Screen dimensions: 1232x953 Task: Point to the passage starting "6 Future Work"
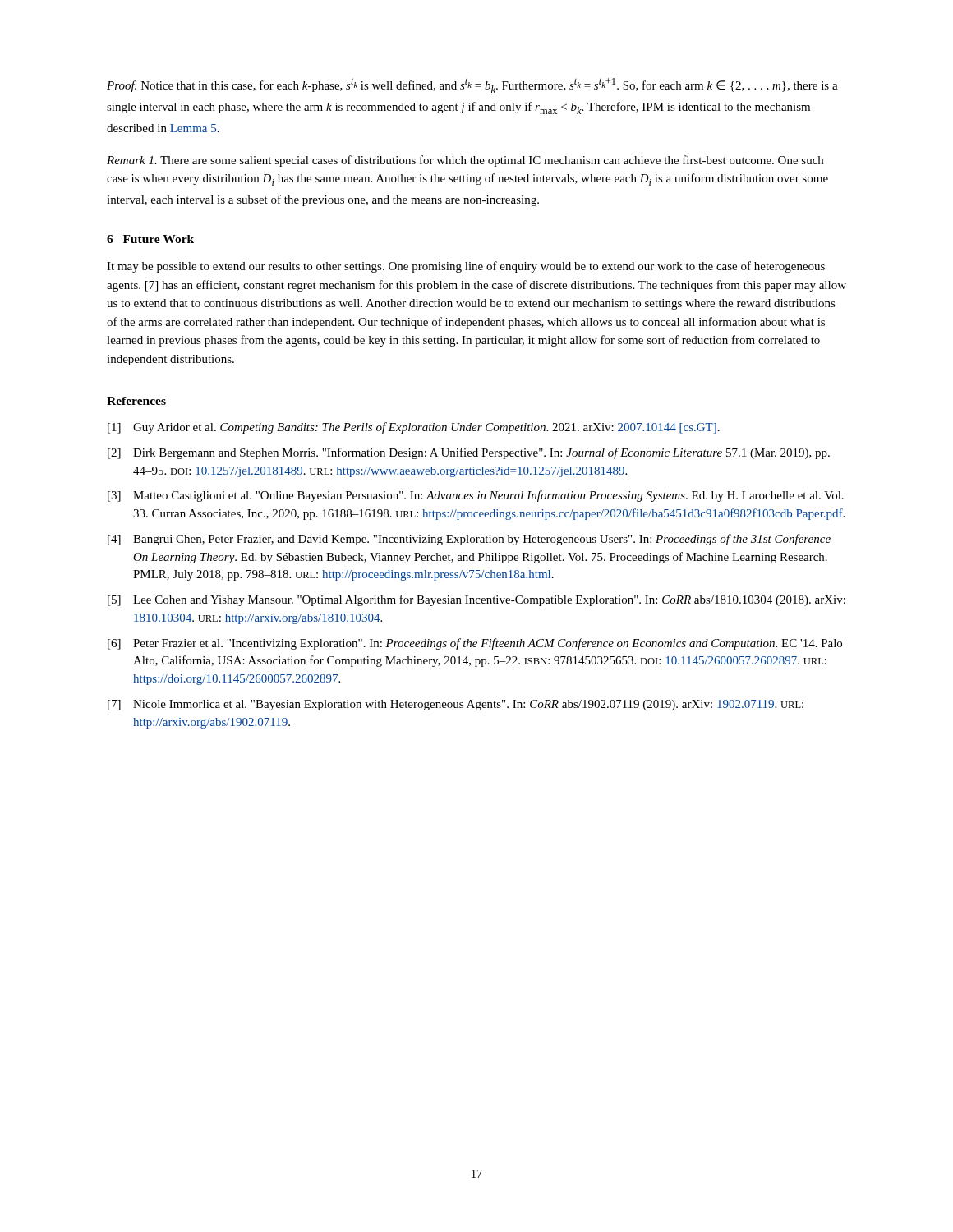click(x=150, y=239)
